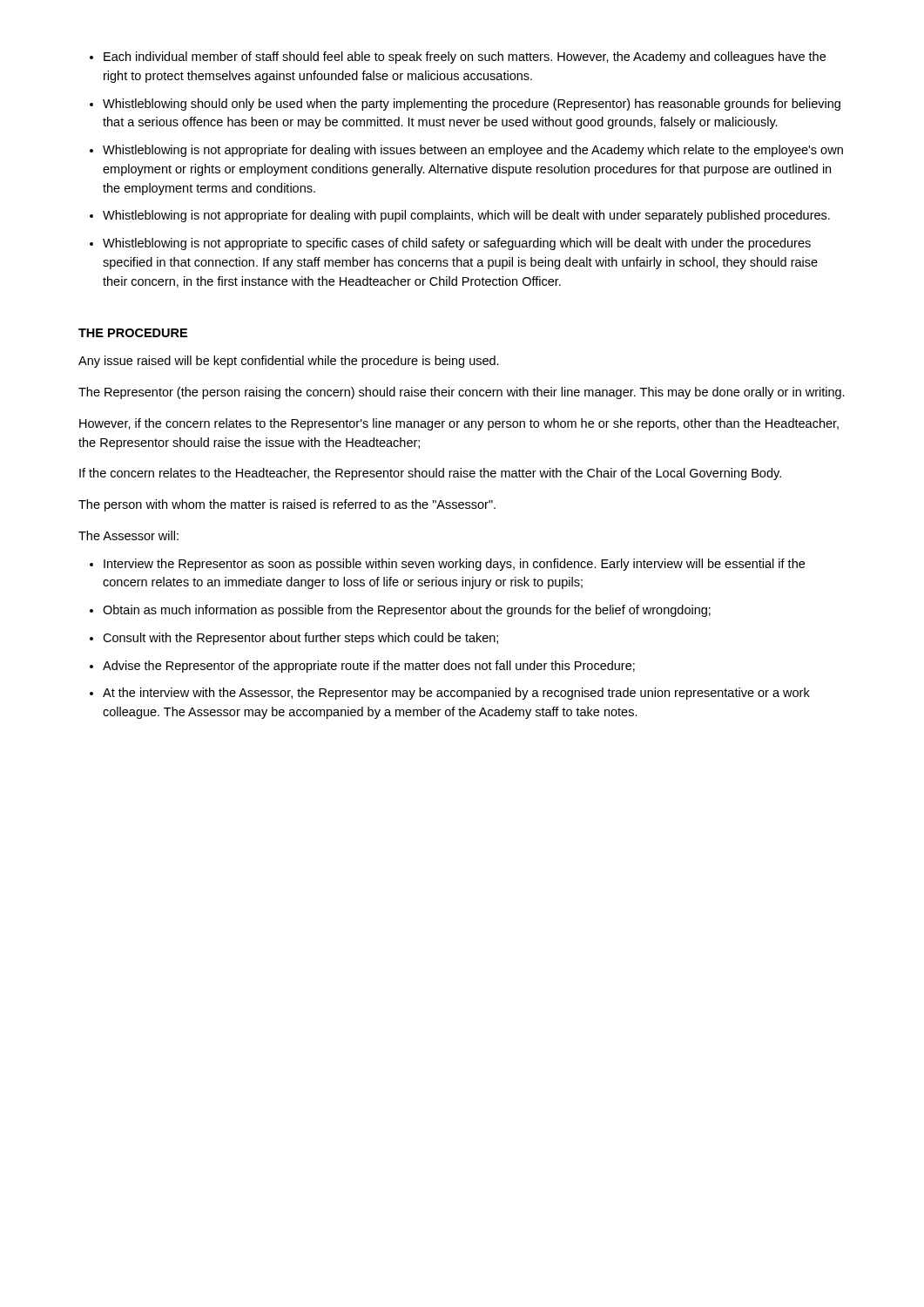Point to the block beginning "However, if the"
This screenshot has width=924, height=1307.
[459, 433]
